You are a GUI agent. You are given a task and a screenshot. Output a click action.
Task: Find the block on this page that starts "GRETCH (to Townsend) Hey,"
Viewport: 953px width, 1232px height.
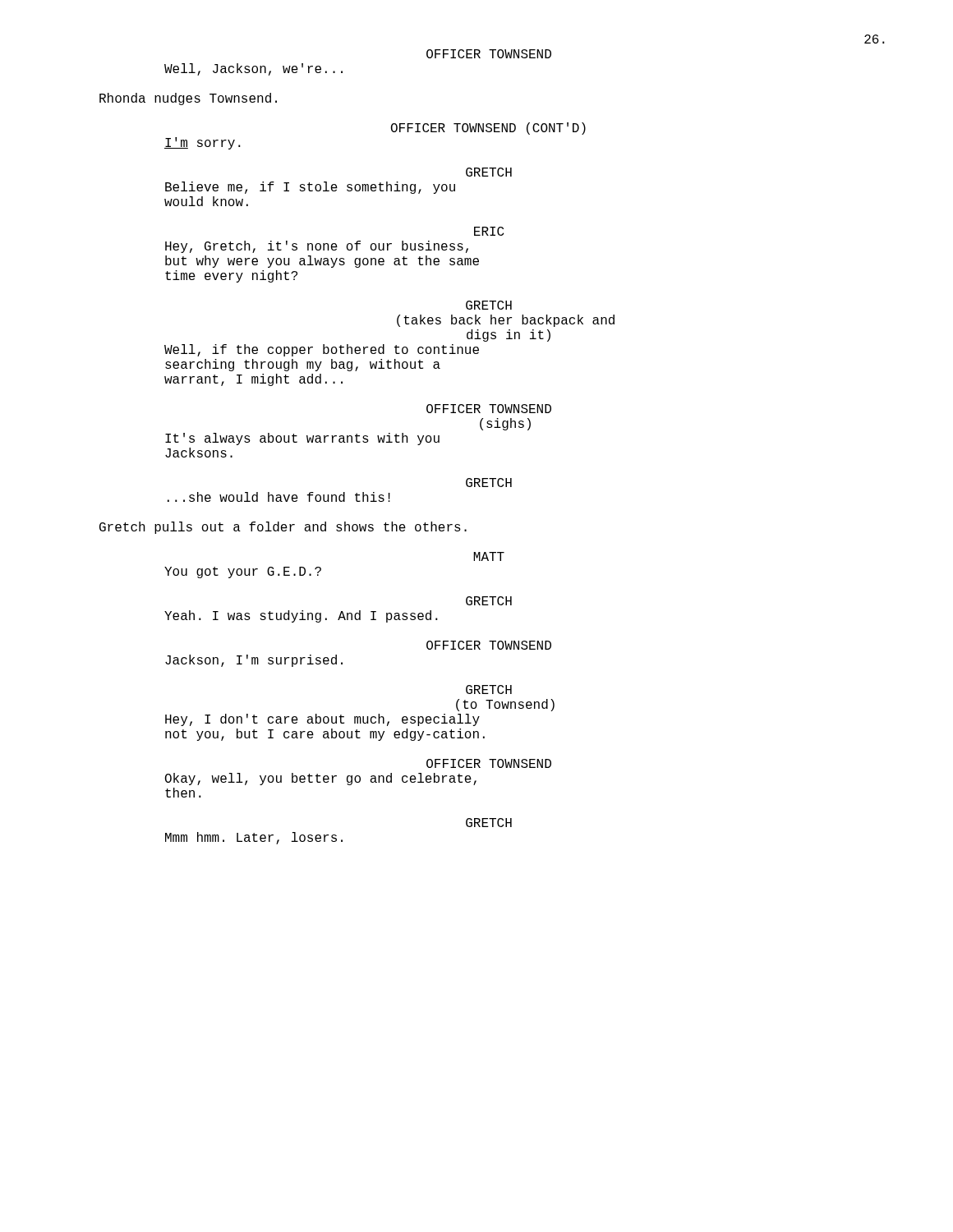460,713
